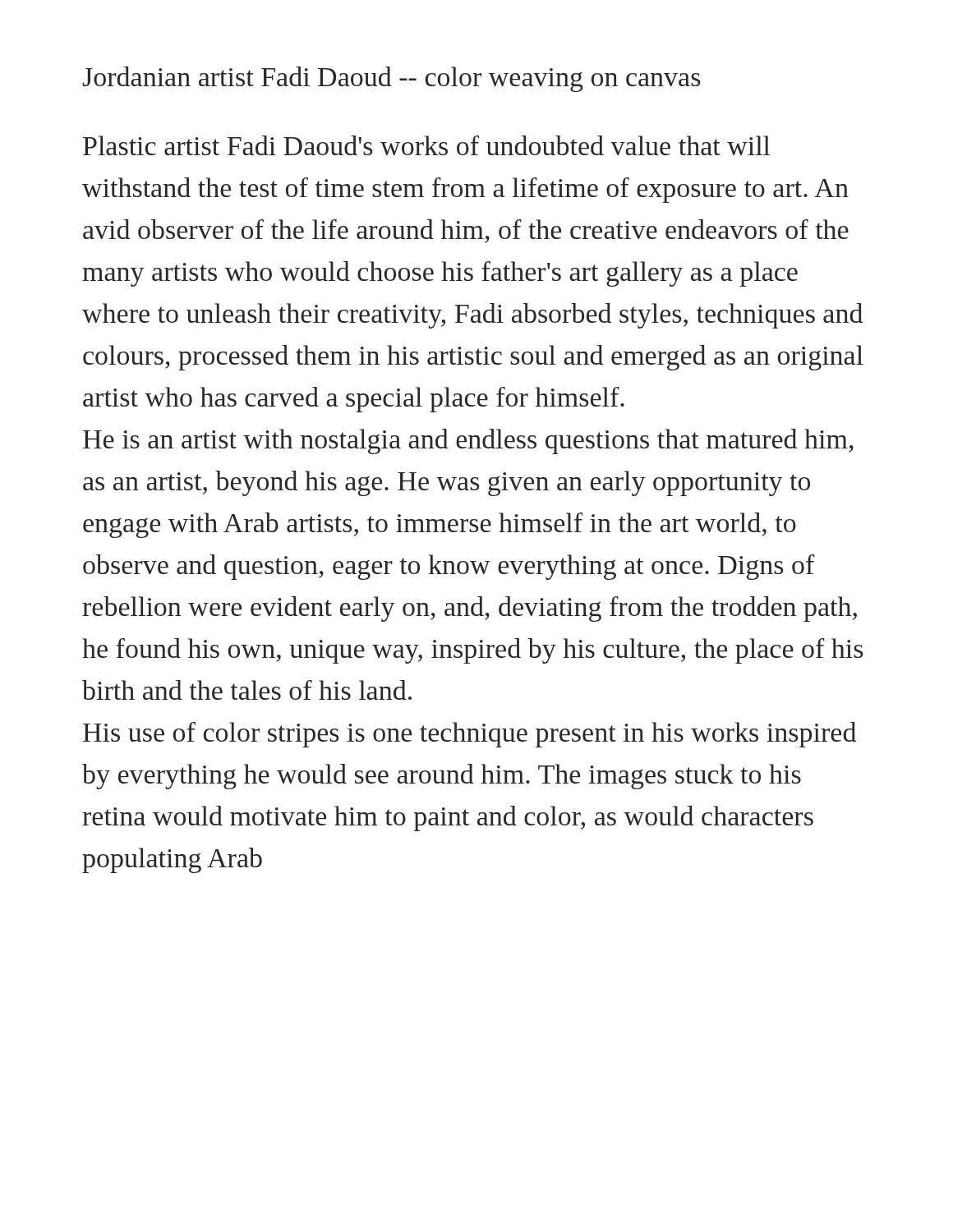Find the region starting "Jordanian artist Fadi Daoud -- color weaving"
Screen dimensions: 1232x953
tap(392, 77)
